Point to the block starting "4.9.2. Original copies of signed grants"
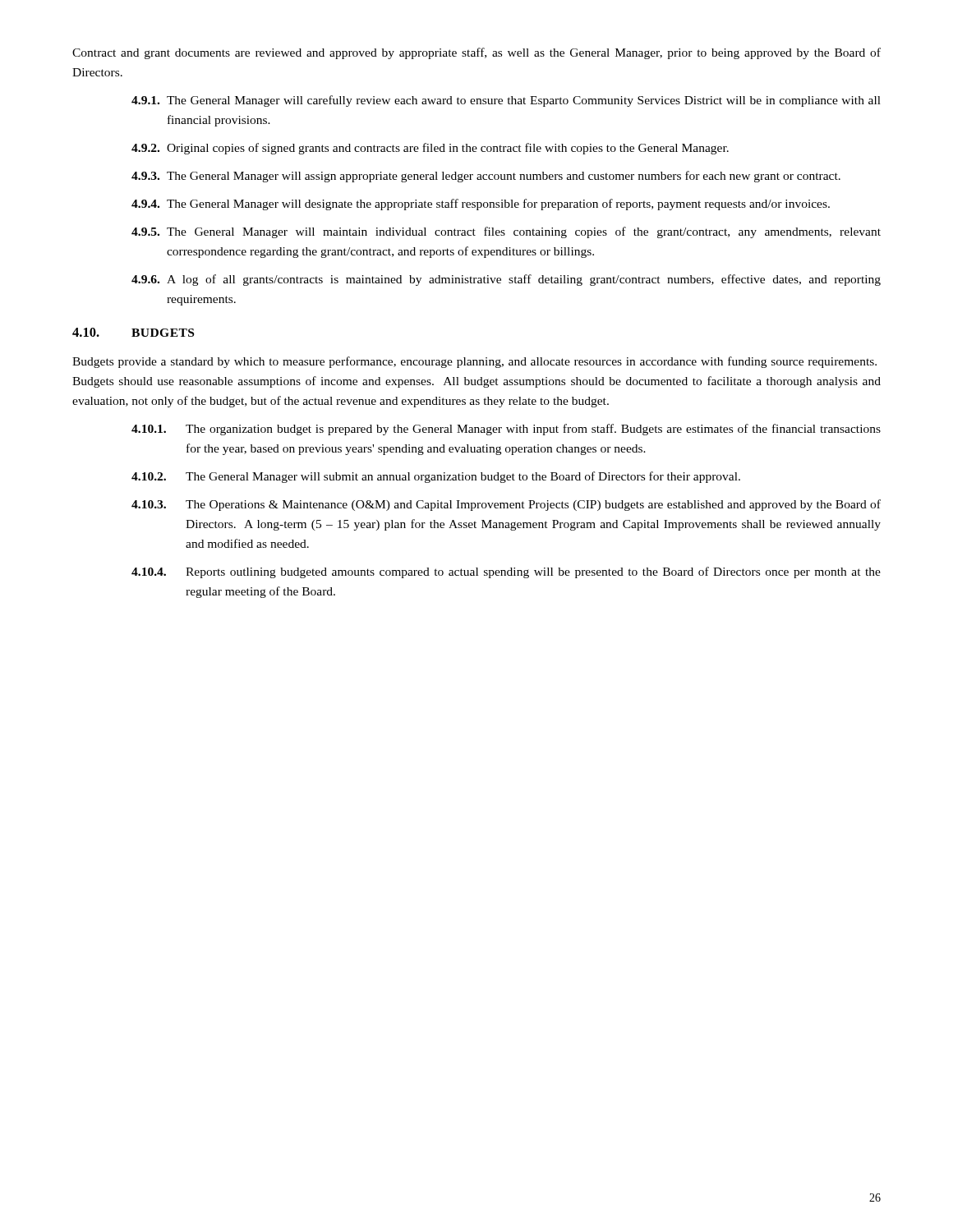Screen dimensions: 1232x953 (x=506, y=148)
